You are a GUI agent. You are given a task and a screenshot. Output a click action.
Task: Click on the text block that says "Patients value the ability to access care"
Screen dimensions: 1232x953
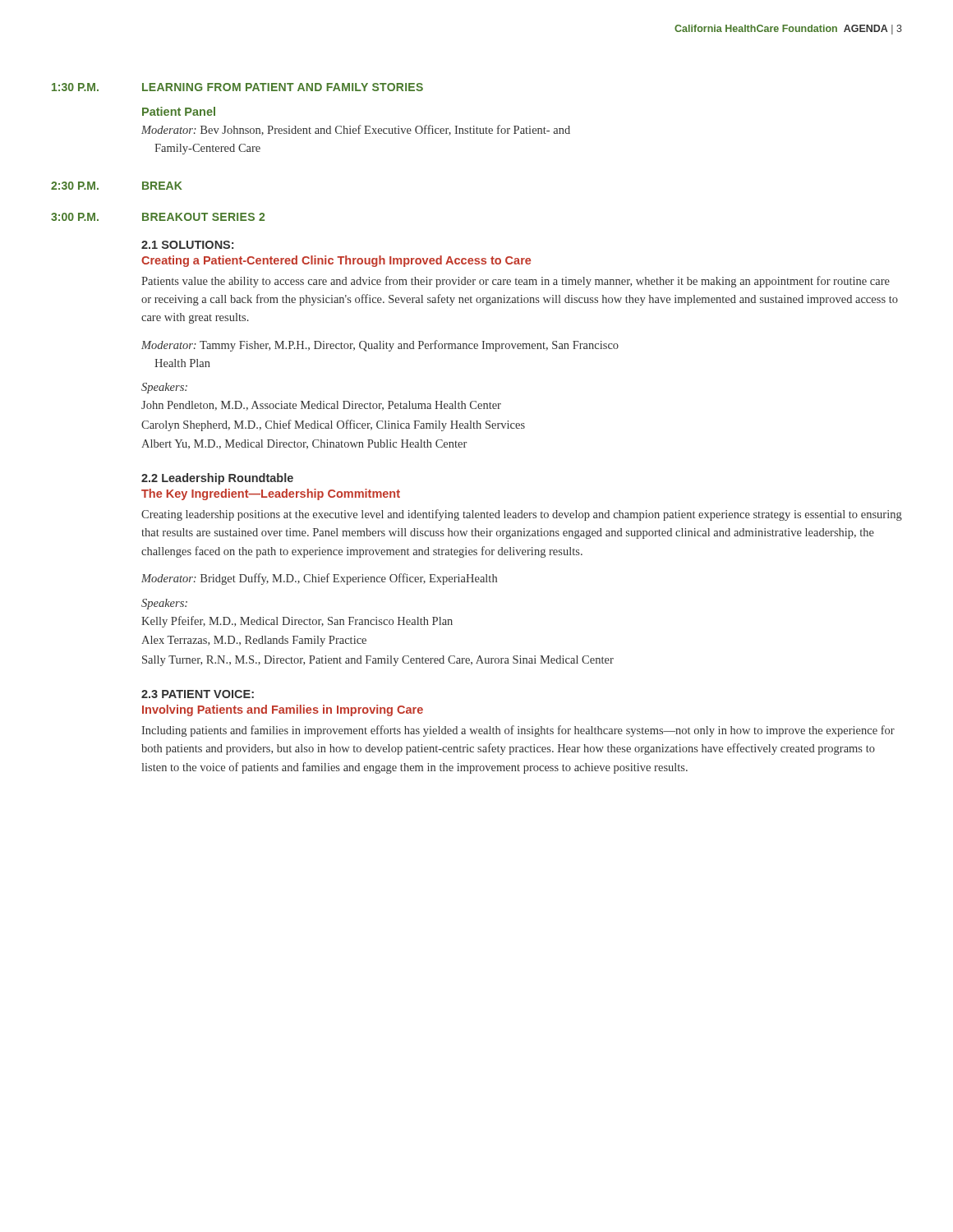pos(522,299)
